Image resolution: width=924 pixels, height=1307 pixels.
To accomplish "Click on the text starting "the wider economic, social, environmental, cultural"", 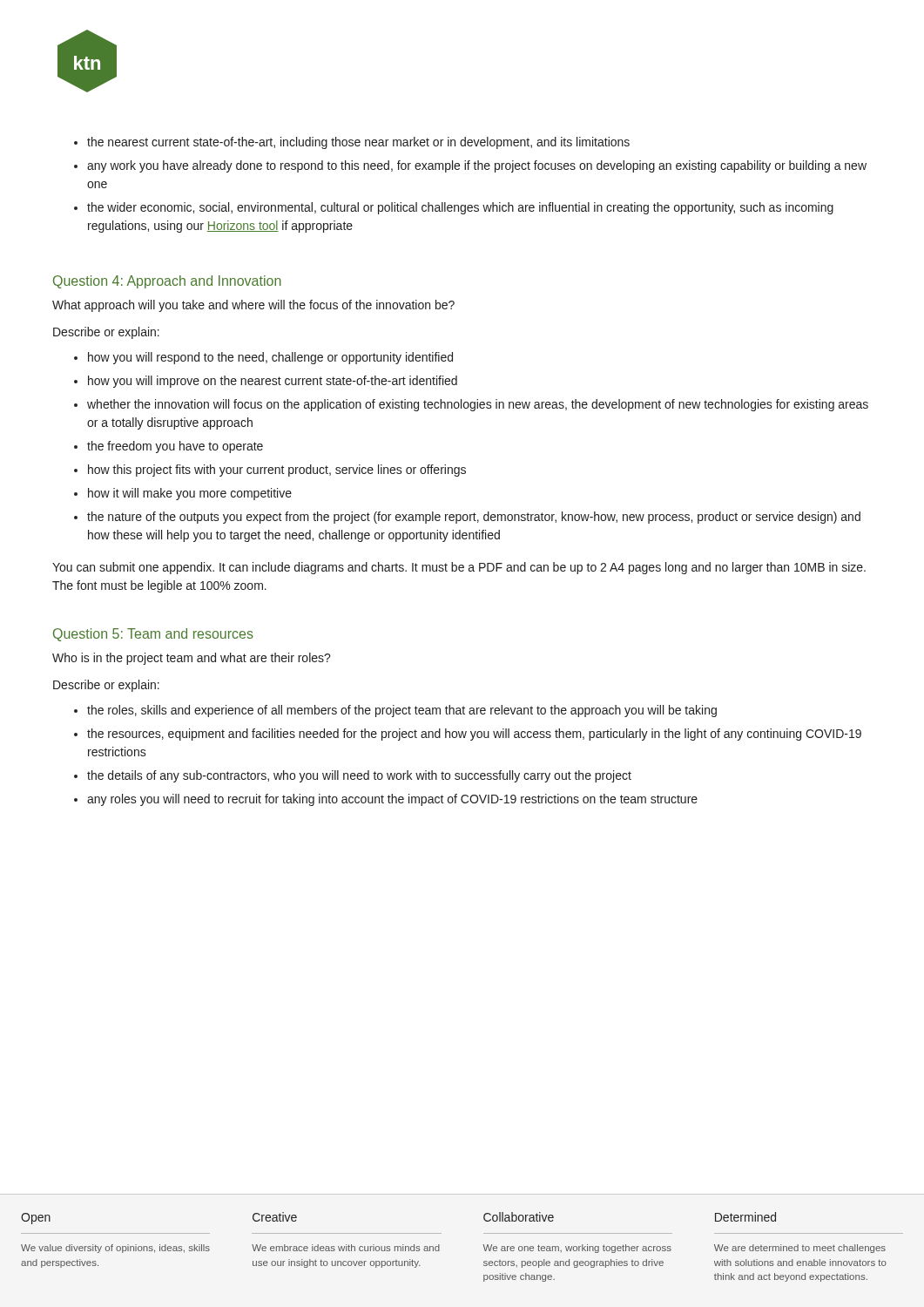I will [479, 217].
